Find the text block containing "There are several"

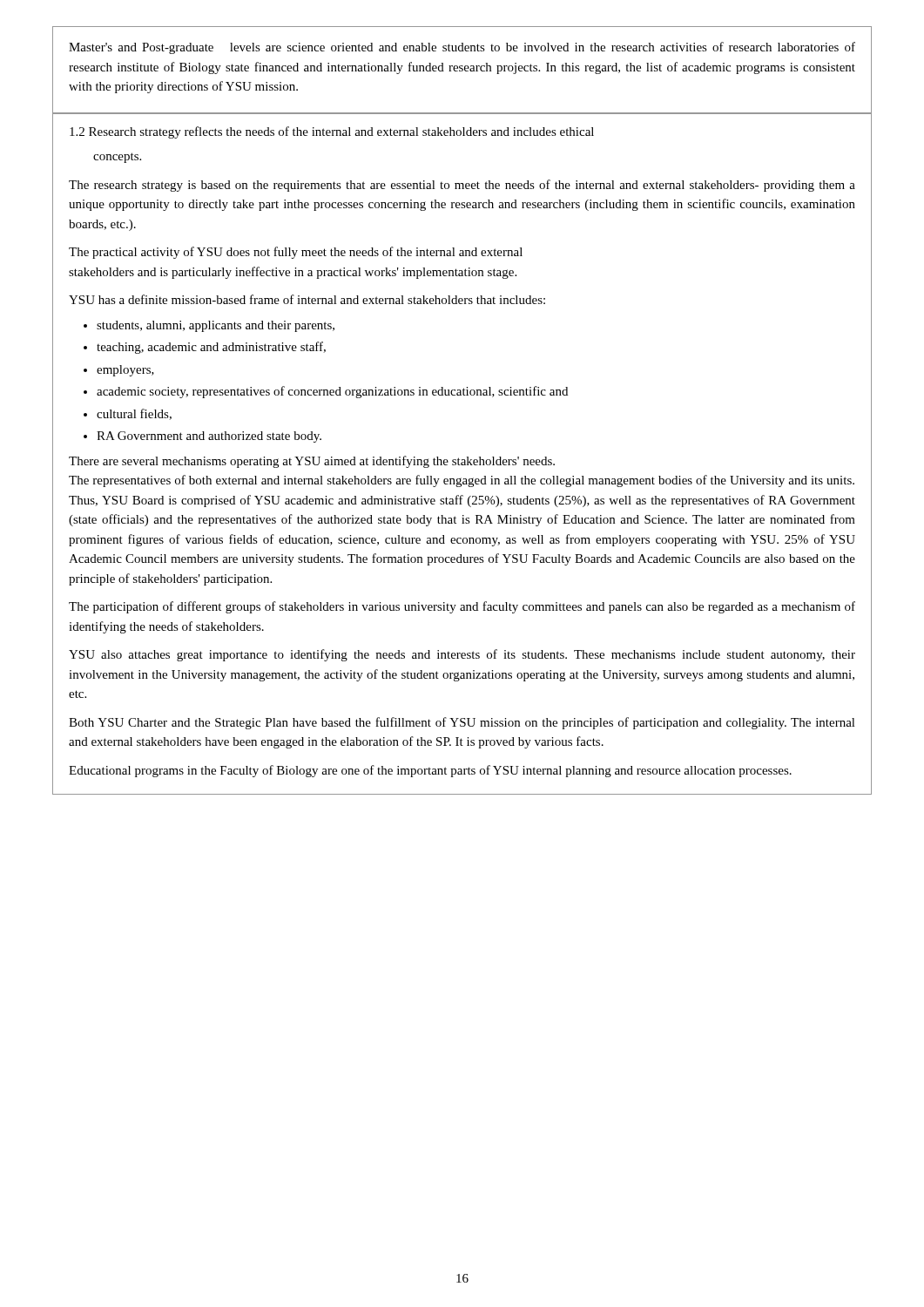click(462, 520)
